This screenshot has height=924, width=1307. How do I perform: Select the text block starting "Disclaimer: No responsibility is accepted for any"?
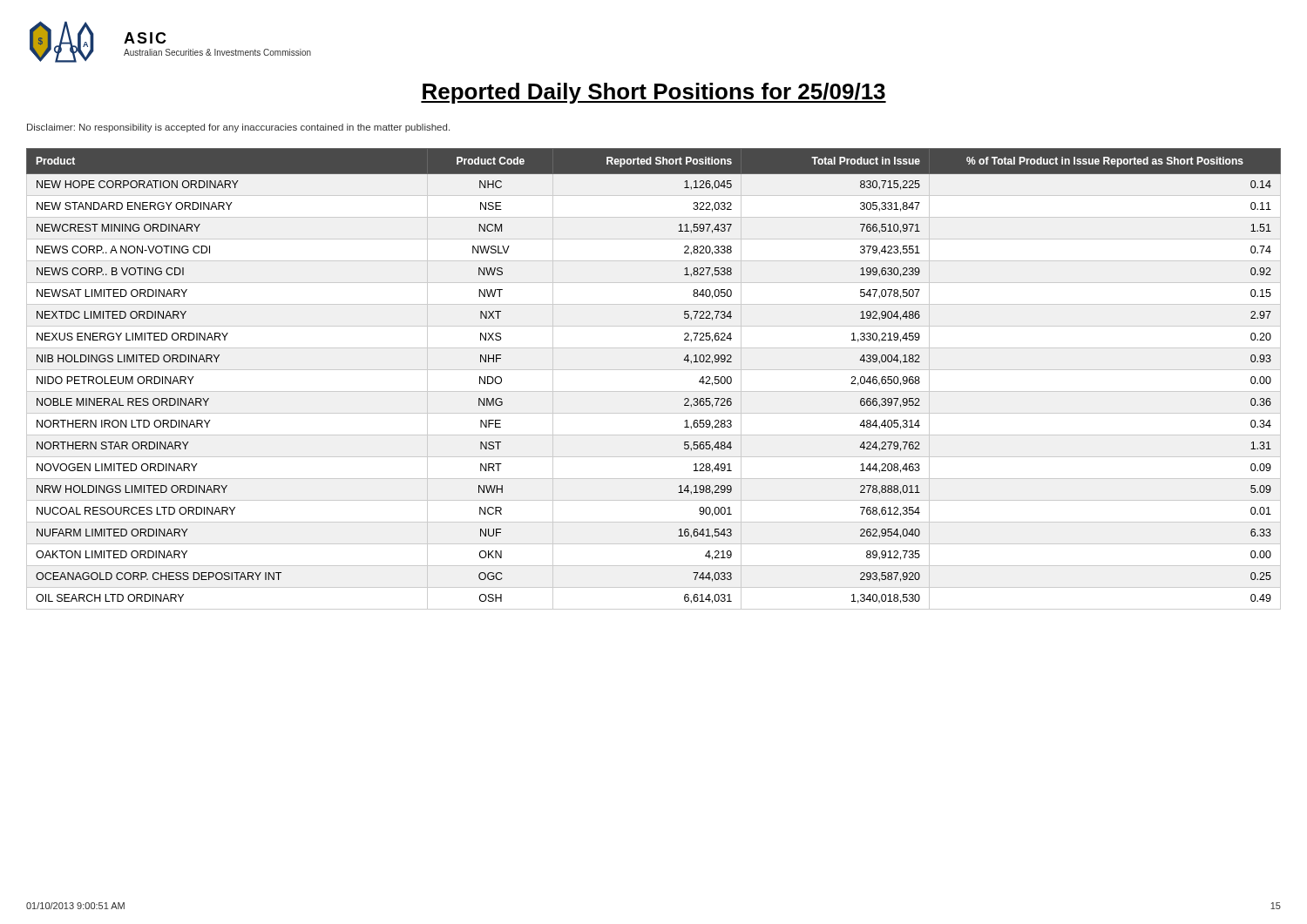[x=238, y=127]
